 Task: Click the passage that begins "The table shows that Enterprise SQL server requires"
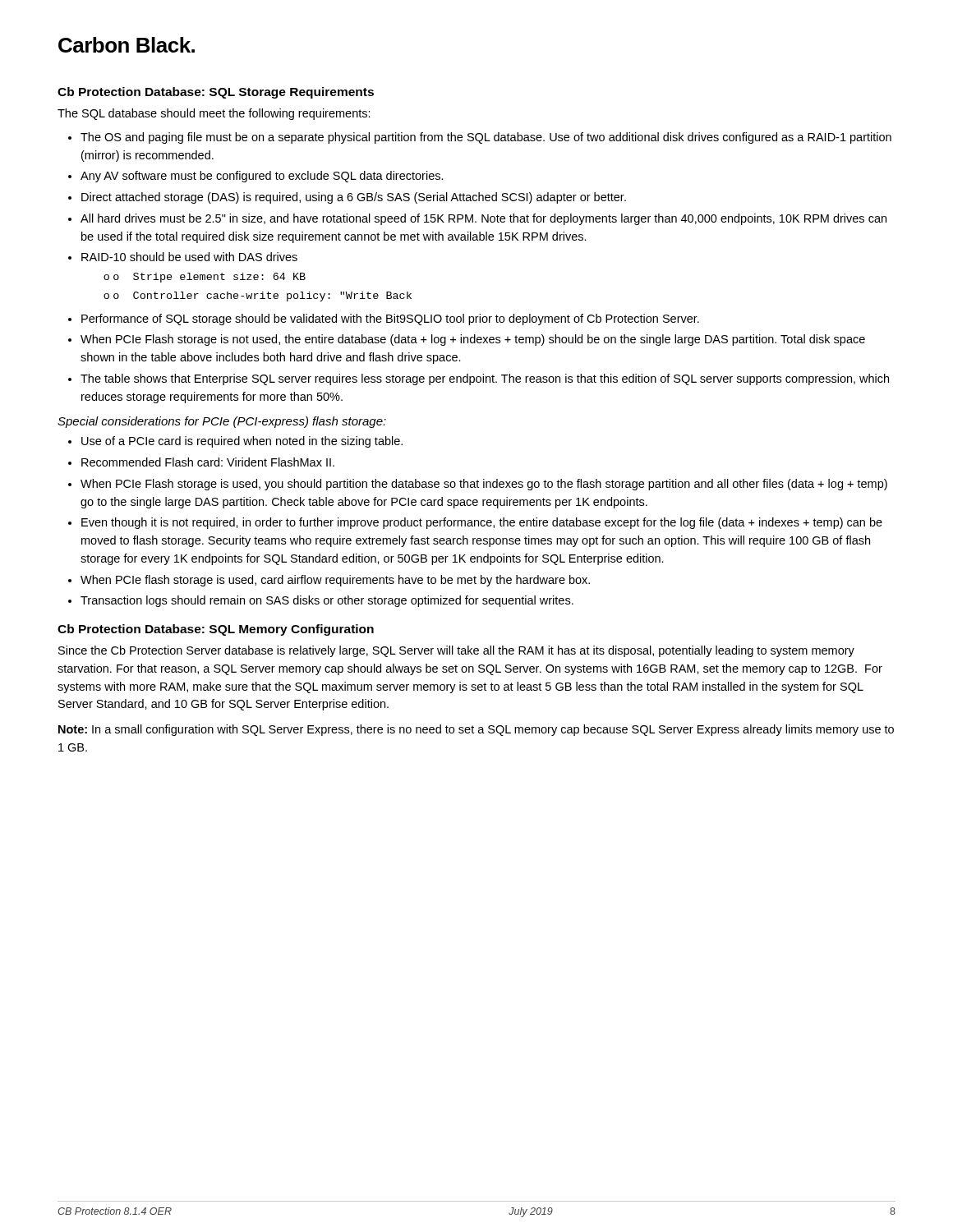pos(476,388)
